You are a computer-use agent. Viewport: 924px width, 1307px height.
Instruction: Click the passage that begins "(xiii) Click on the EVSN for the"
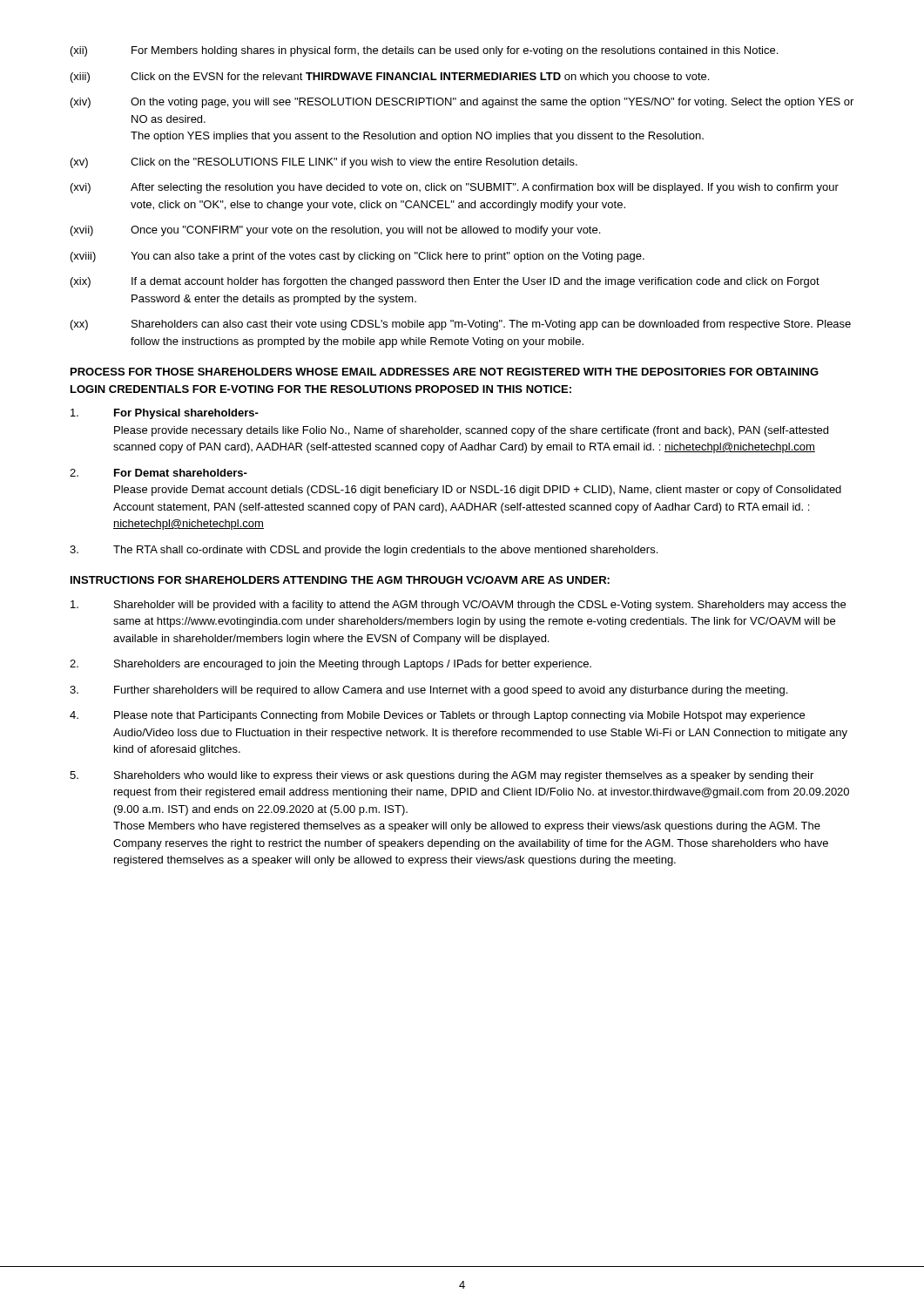(x=462, y=76)
